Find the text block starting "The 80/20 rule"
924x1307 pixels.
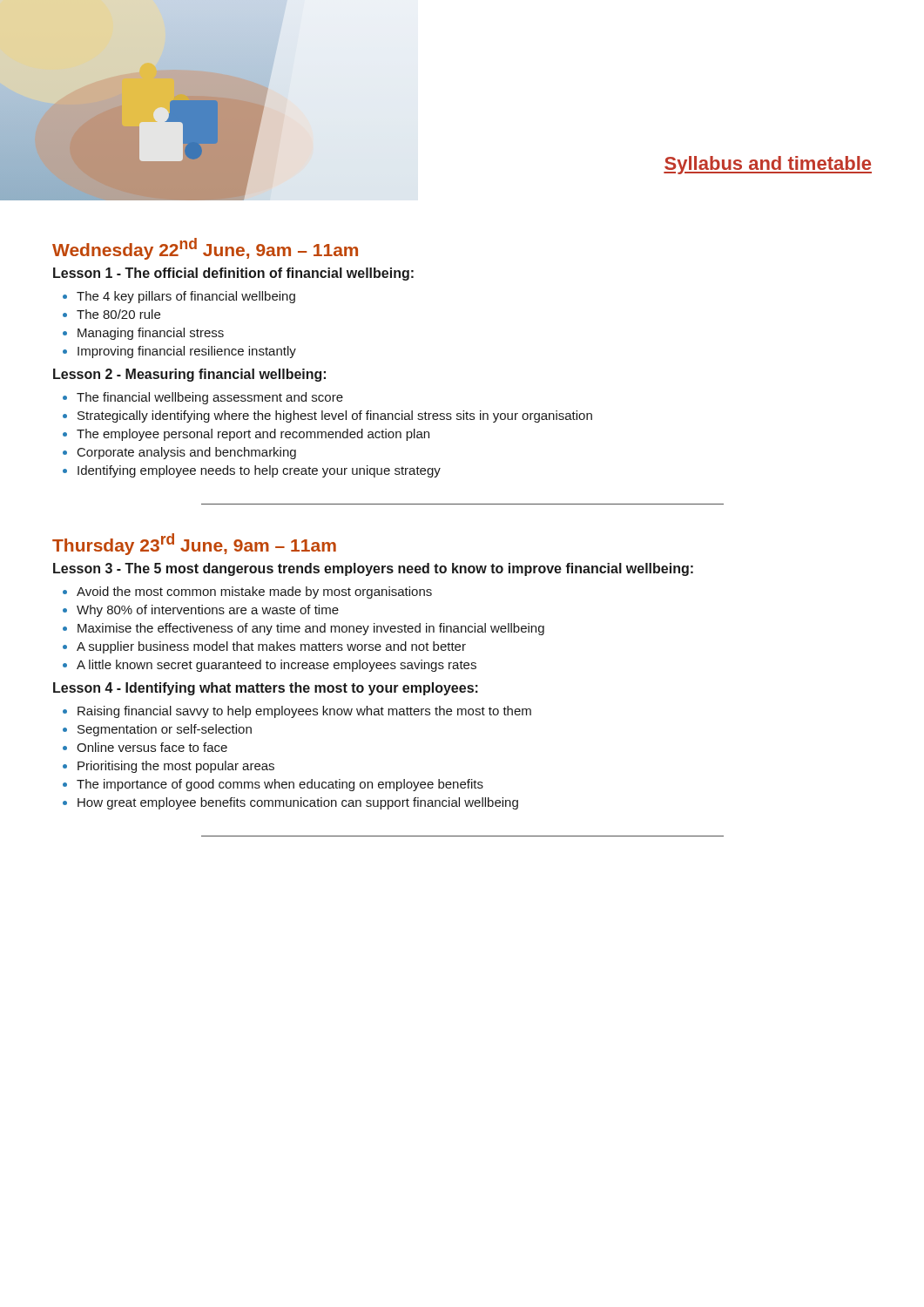[119, 314]
